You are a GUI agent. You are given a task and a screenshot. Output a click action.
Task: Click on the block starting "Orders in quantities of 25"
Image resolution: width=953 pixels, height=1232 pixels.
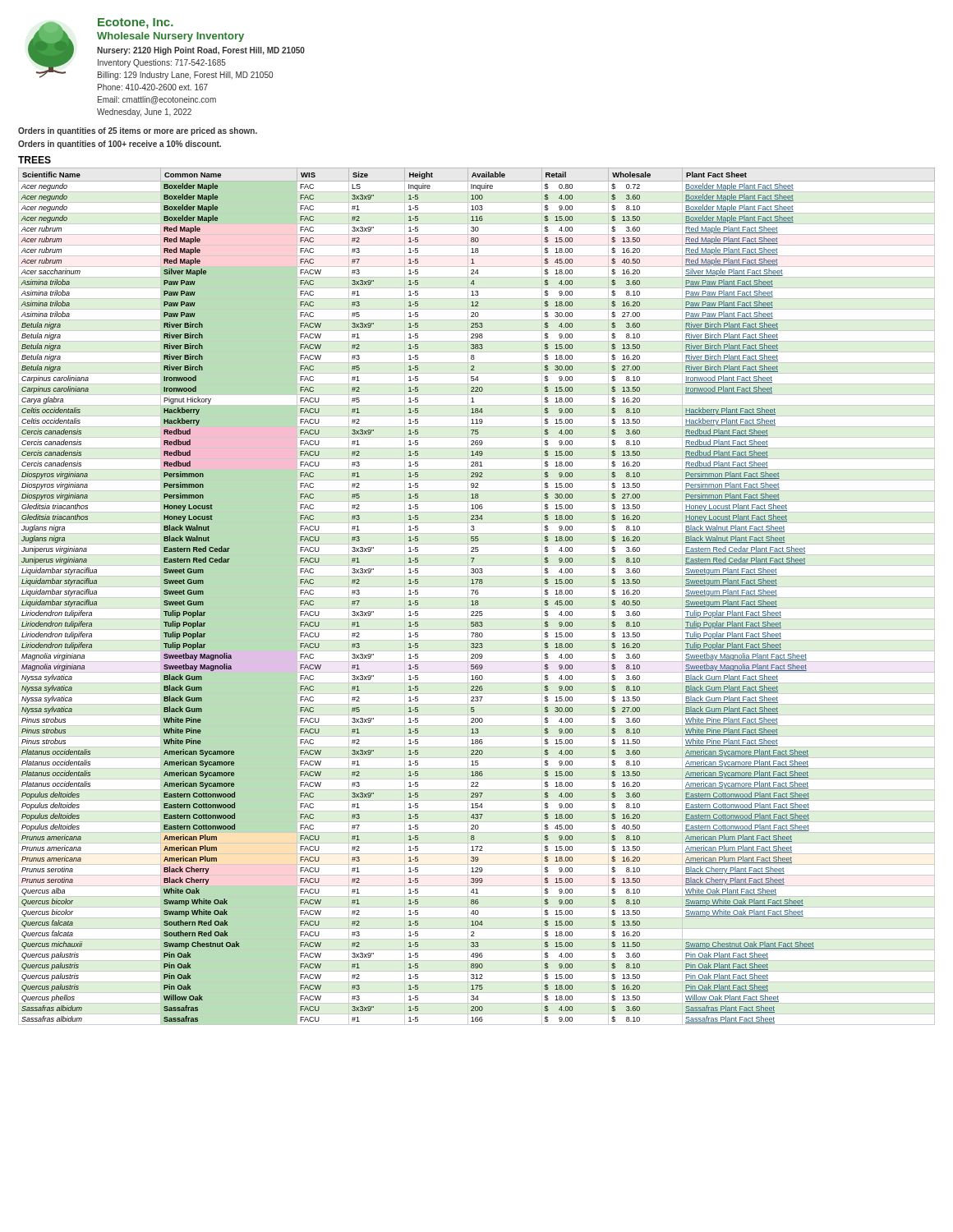coord(138,138)
